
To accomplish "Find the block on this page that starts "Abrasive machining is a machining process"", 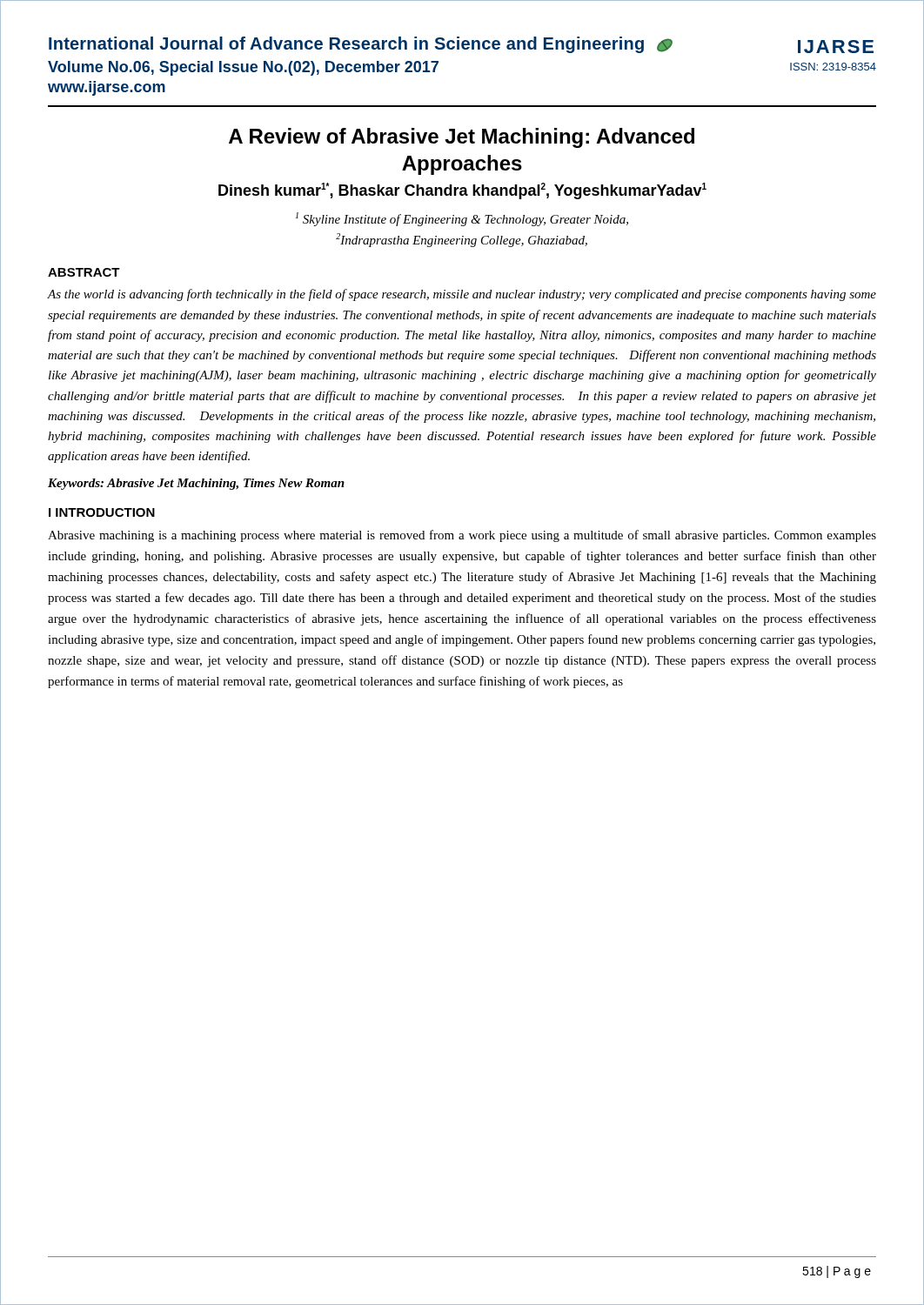I will click(x=462, y=608).
